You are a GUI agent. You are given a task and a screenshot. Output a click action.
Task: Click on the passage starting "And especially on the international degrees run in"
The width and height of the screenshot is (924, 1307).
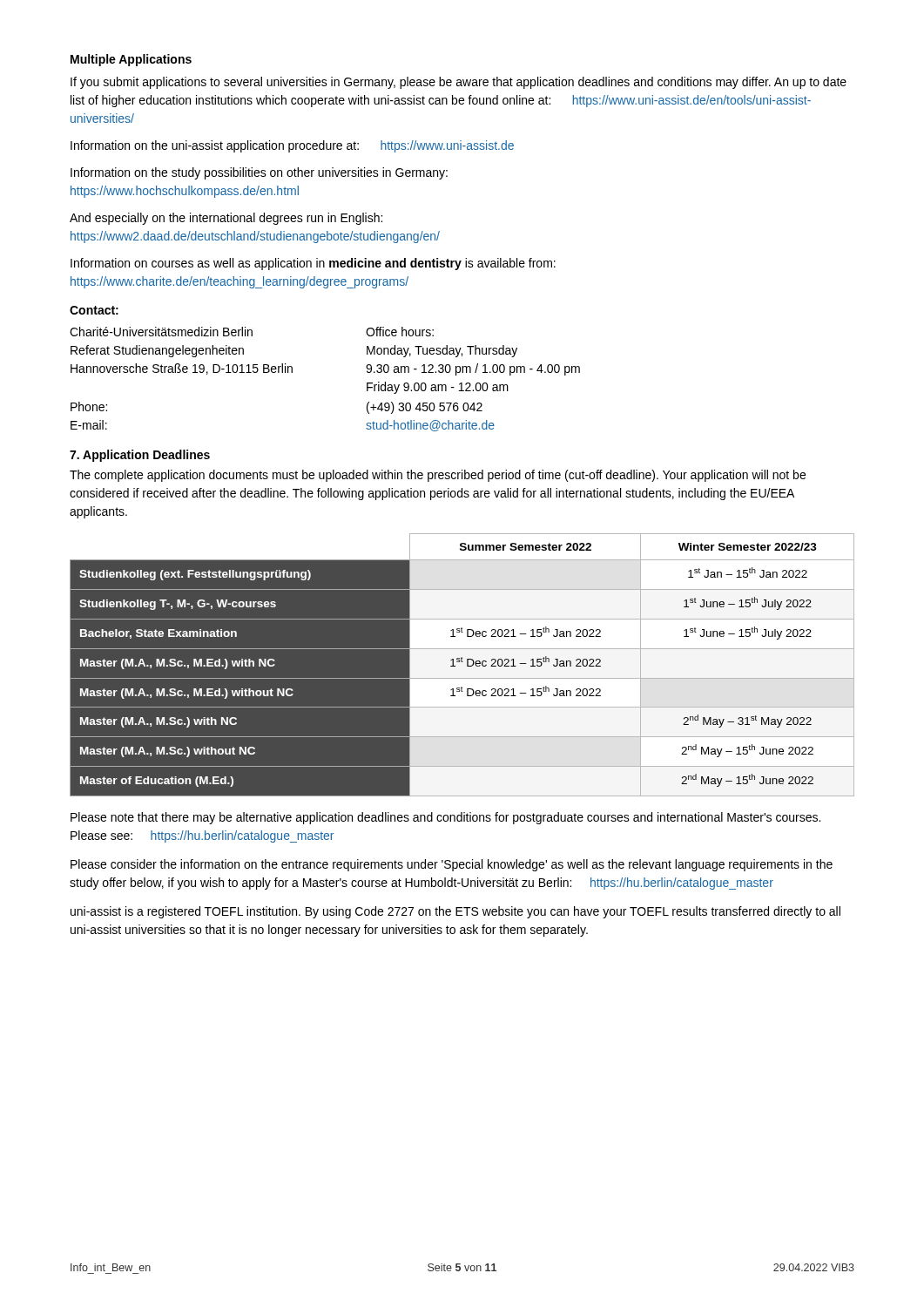point(255,227)
